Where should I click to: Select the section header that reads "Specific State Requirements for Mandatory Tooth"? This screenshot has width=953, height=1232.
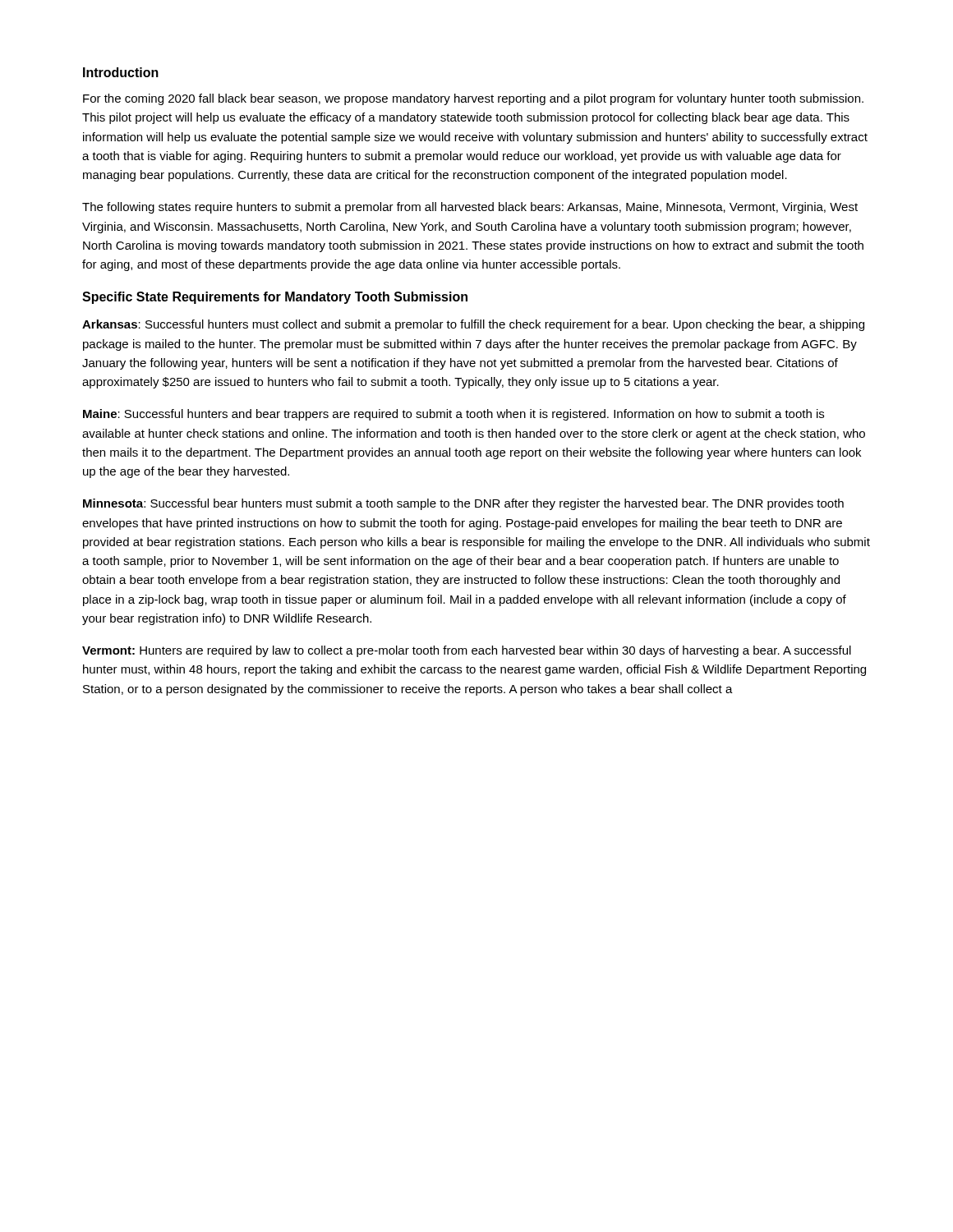click(275, 297)
